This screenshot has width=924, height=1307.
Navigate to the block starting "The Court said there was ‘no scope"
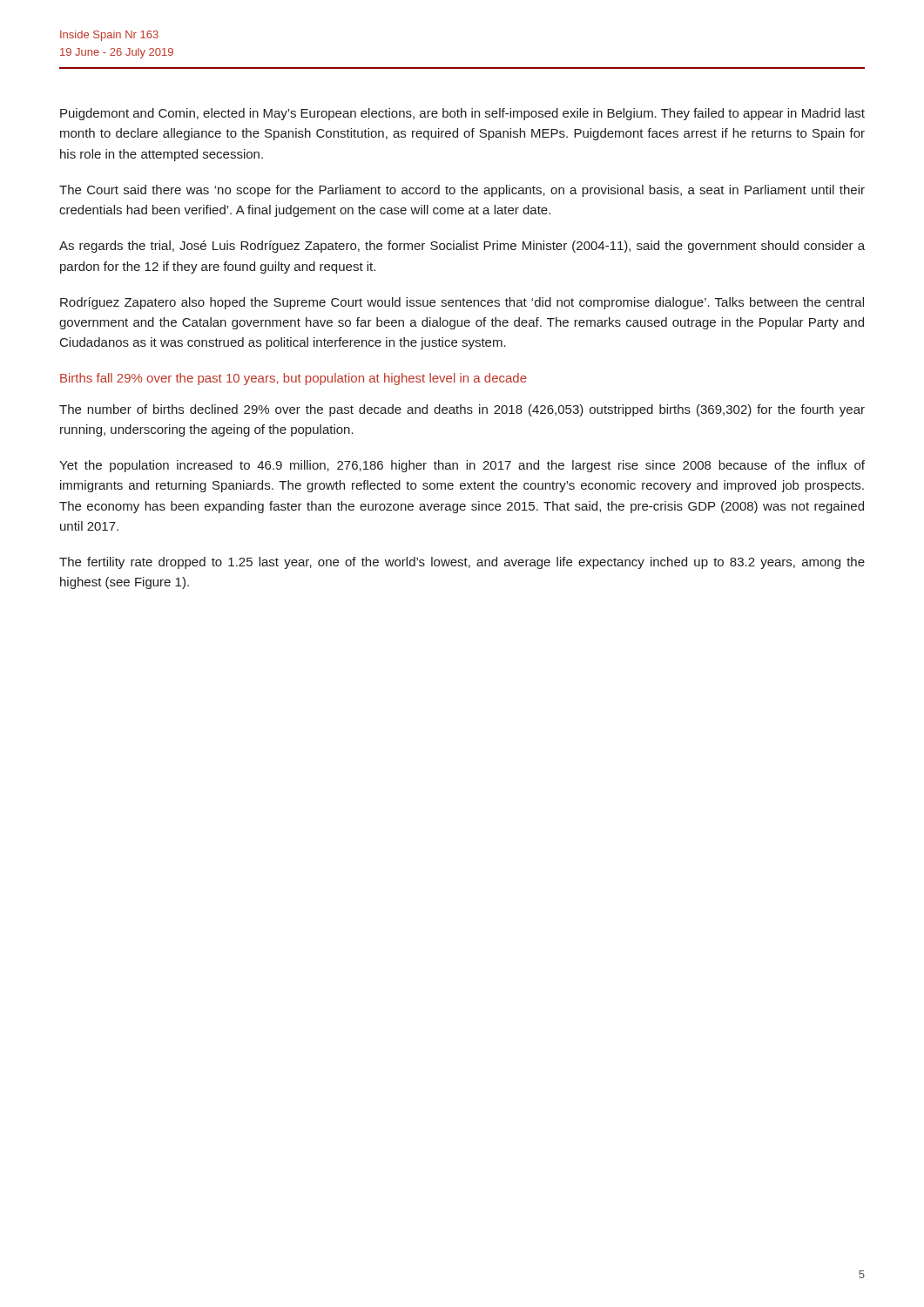(x=462, y=199)
